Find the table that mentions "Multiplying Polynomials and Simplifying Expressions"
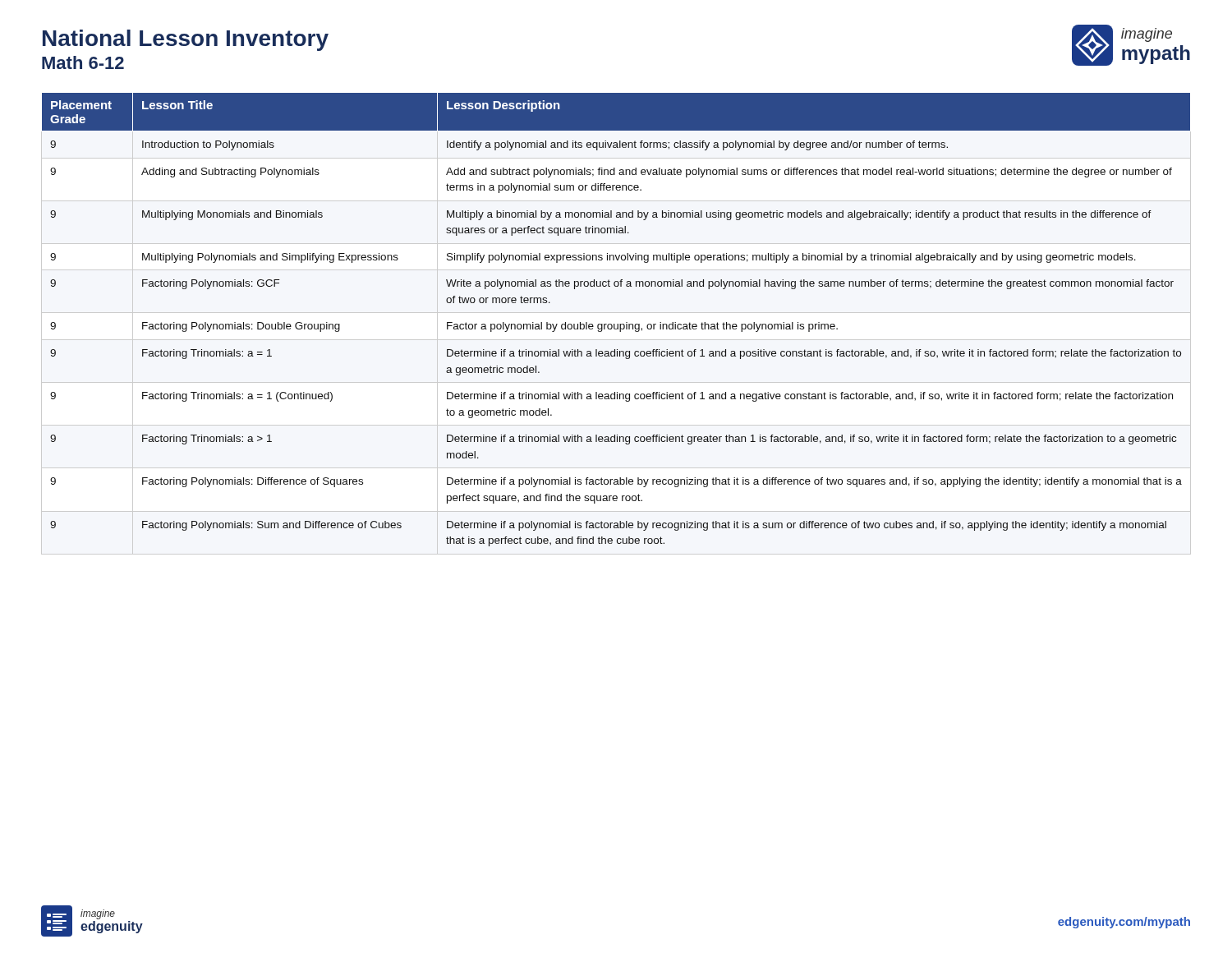1232x953 pixels. [616, 323]
